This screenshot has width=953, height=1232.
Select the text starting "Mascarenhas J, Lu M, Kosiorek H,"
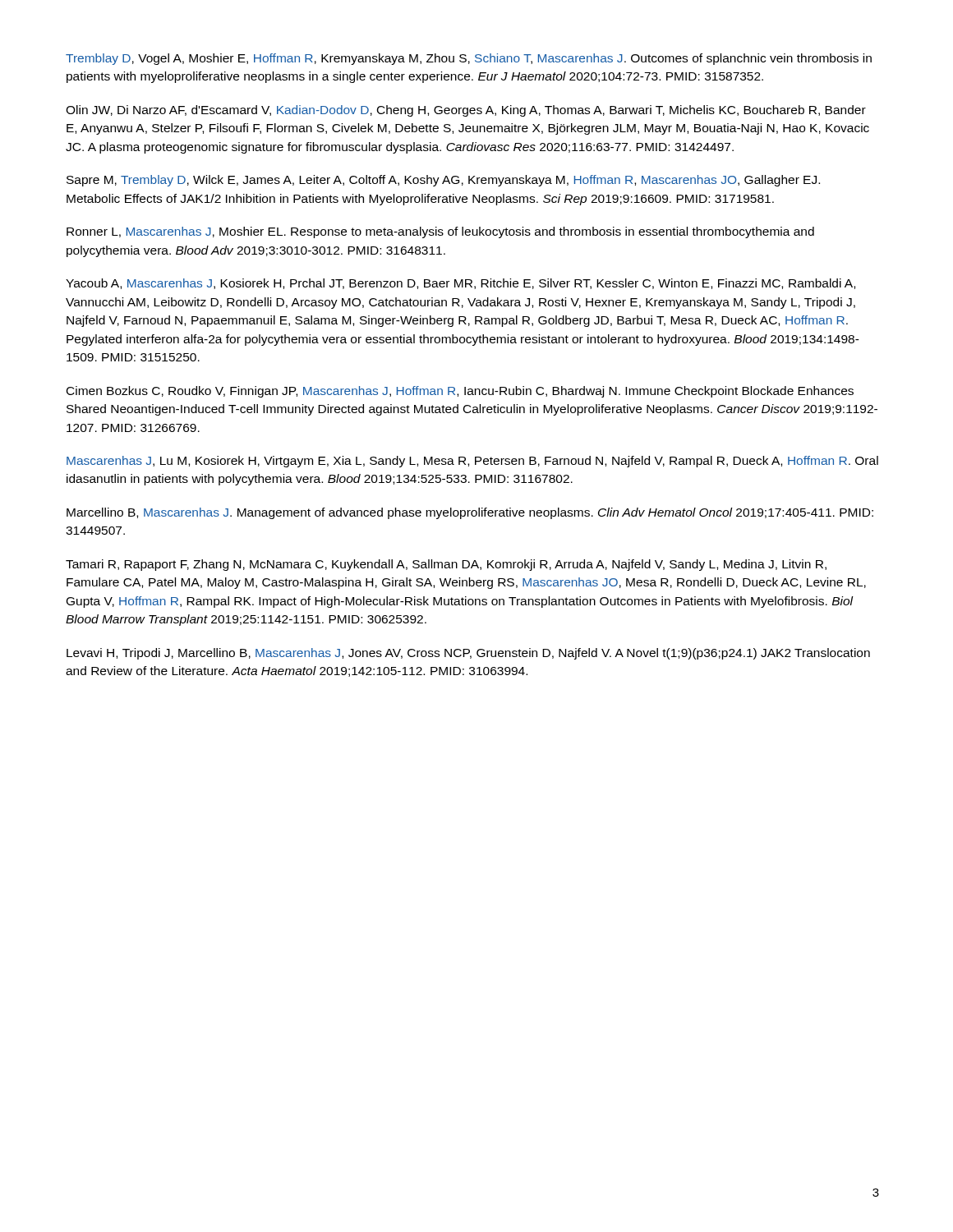click(x=472, y=470)
